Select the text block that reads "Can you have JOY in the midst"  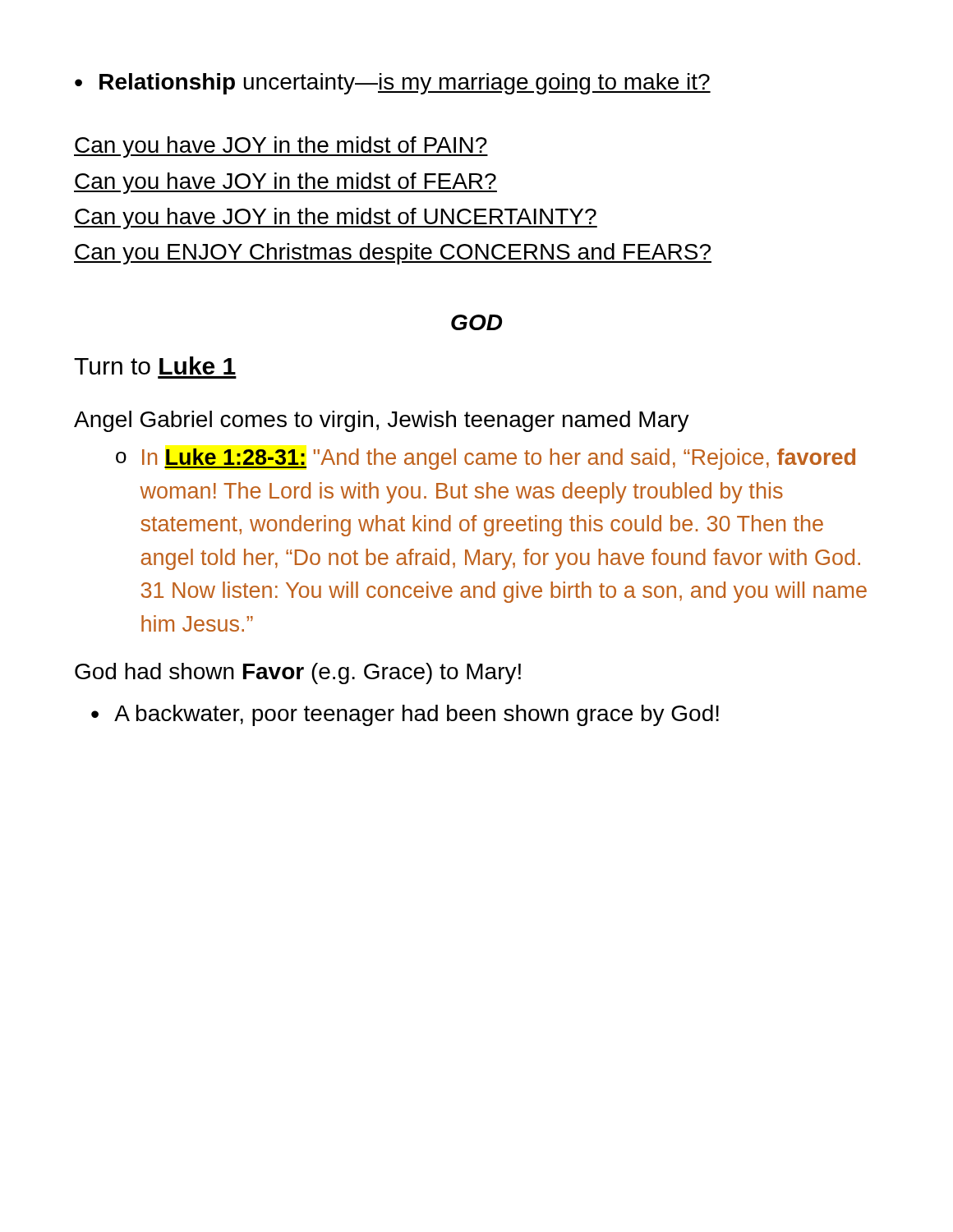(476, 199)
